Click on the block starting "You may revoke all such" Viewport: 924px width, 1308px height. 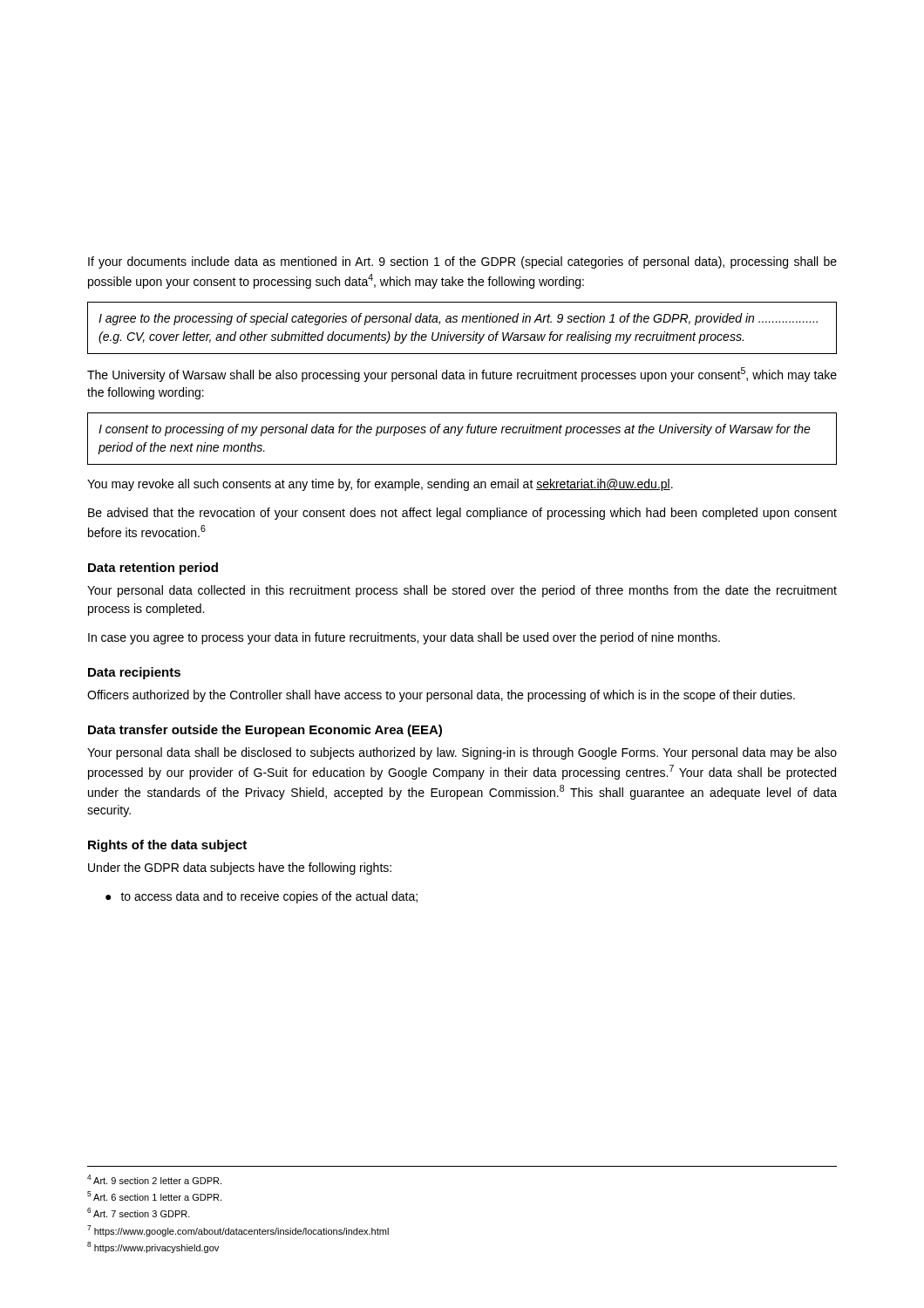380,484
